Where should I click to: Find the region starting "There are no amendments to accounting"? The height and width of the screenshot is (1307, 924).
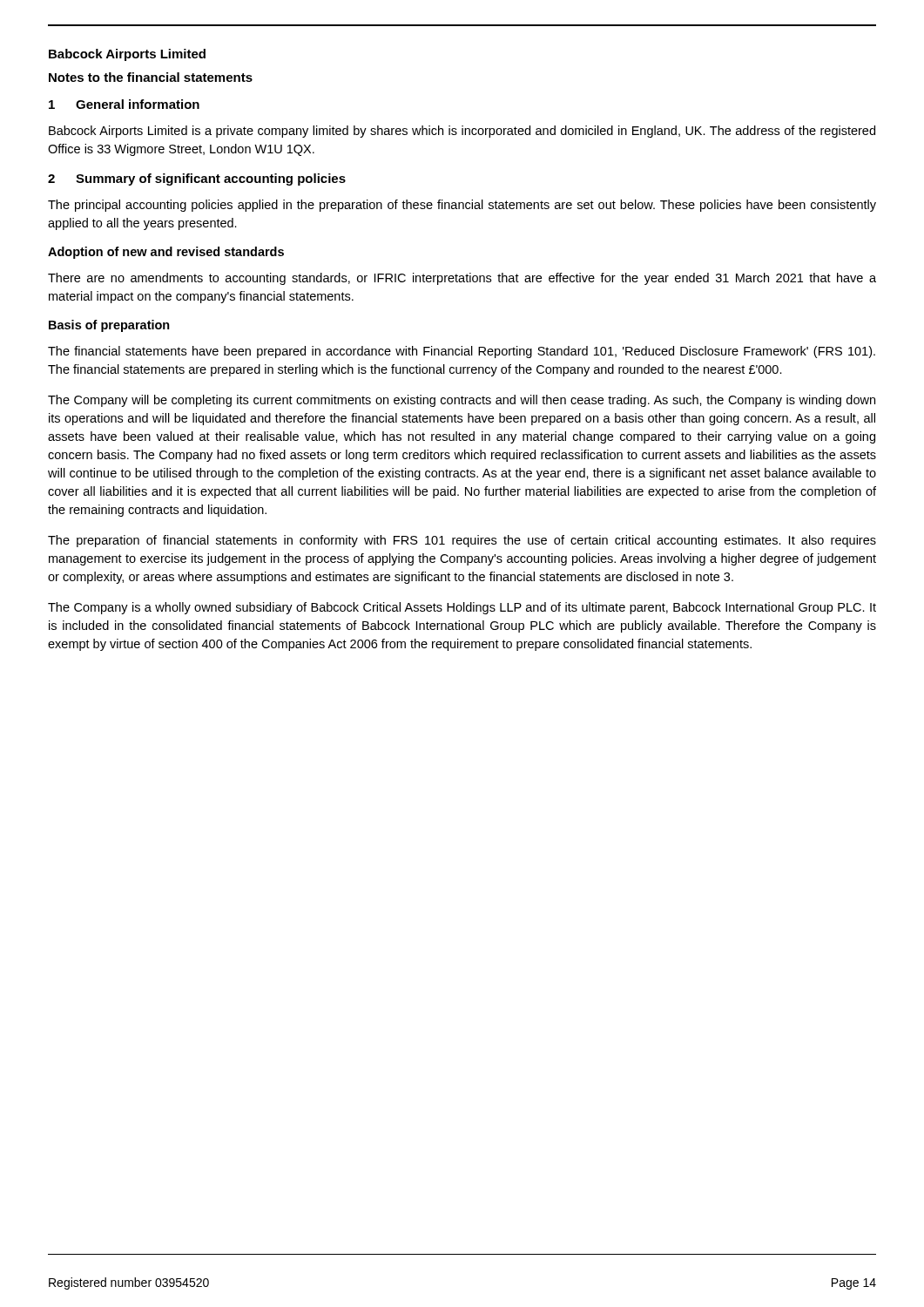[x=462, y=287]
